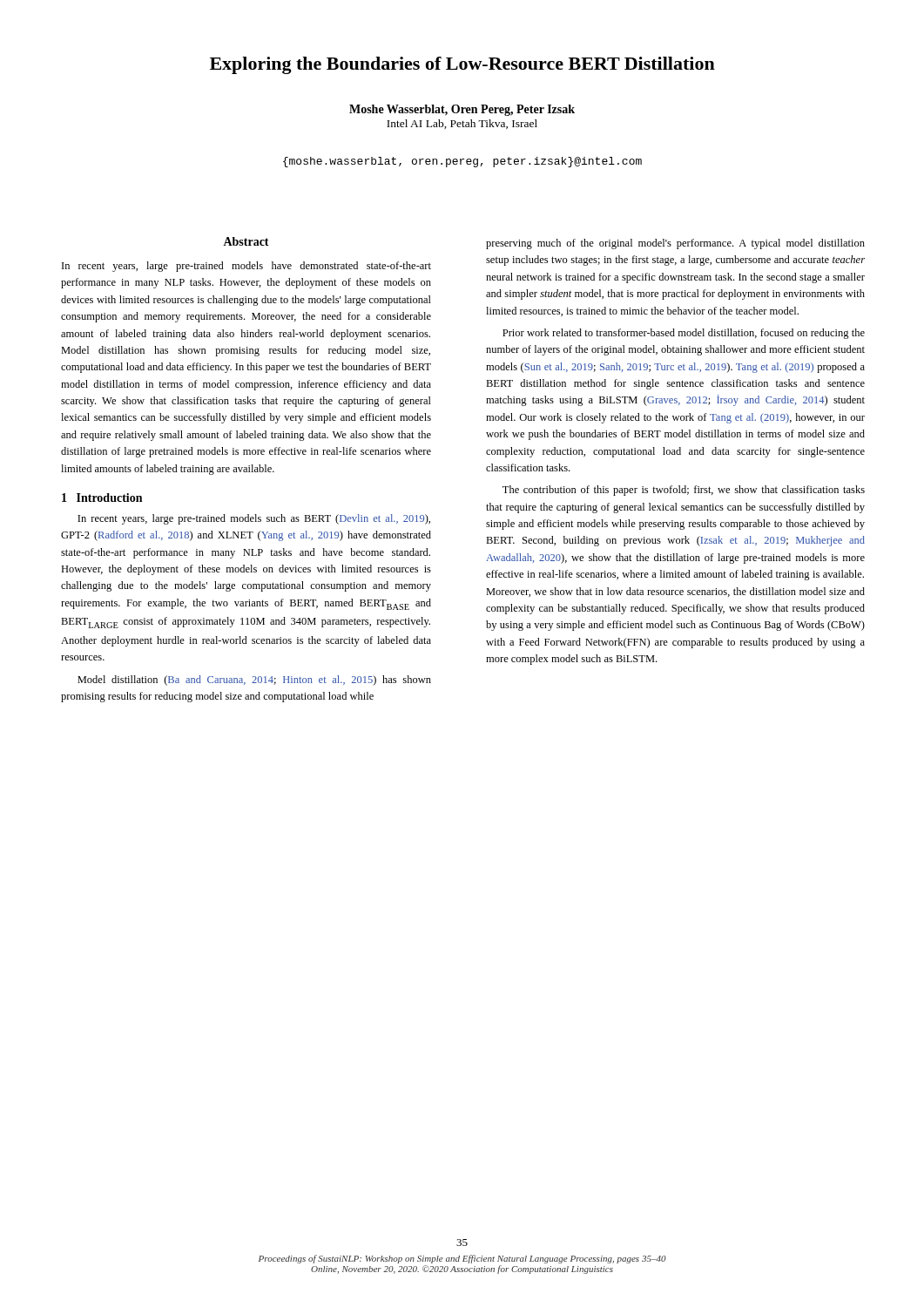Find the text starting "Moshe Wasserblat, Oren Pereg,"
The height and width of the screenshot is (1307, 924).
(462, 117)
